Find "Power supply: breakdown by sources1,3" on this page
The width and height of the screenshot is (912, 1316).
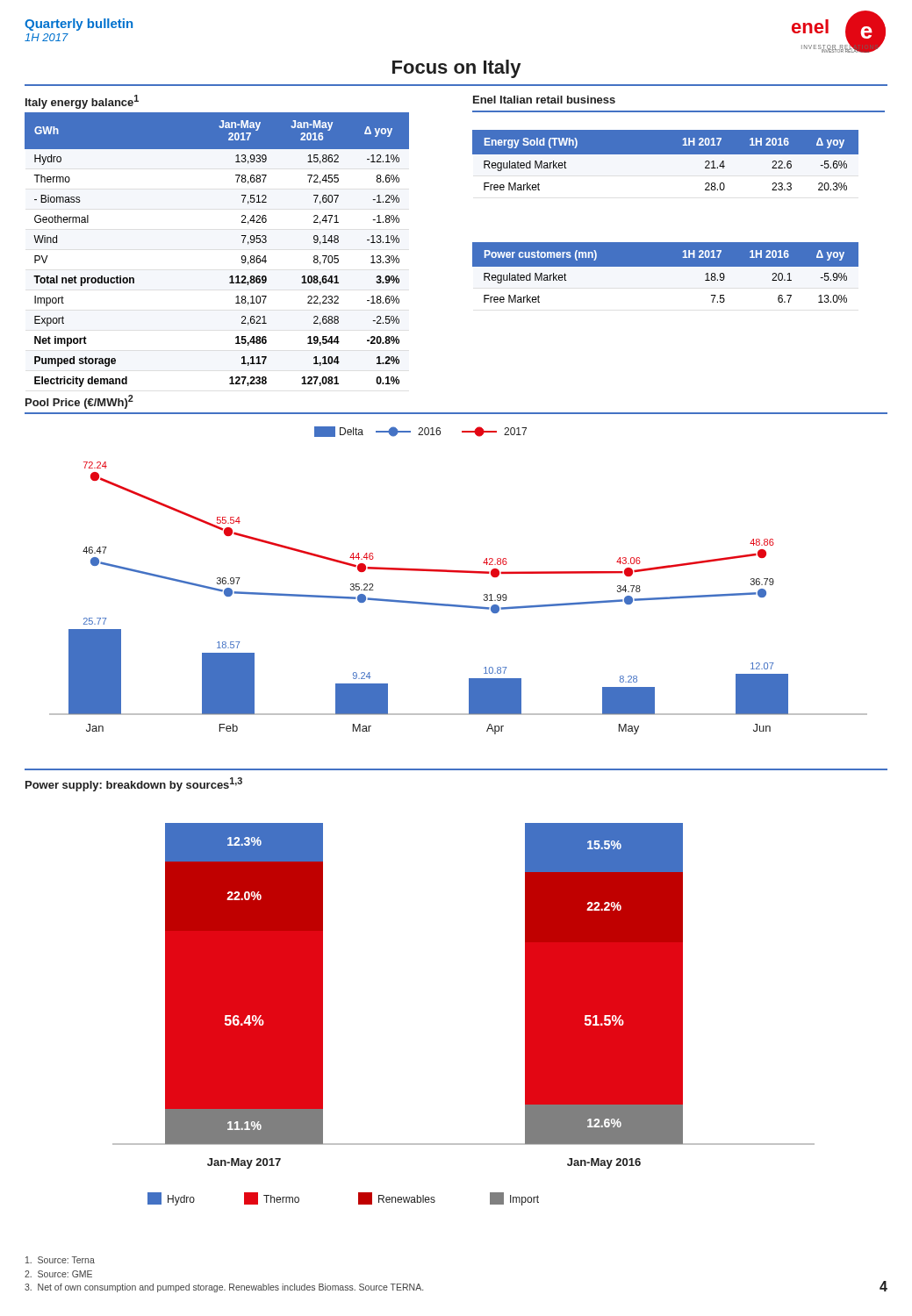tap(134, 784)
